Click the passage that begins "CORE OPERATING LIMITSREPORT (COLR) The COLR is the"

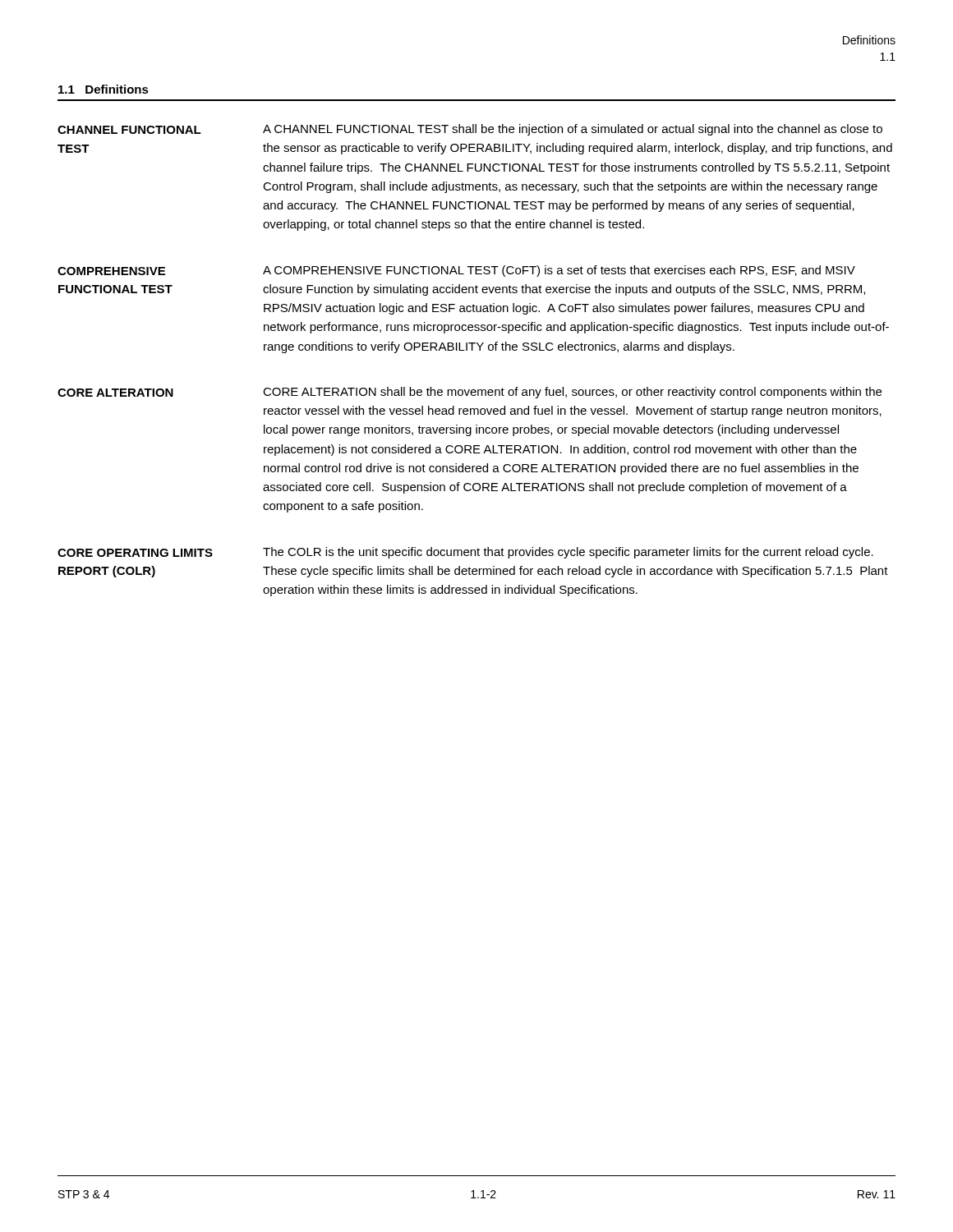coord(476,570)
